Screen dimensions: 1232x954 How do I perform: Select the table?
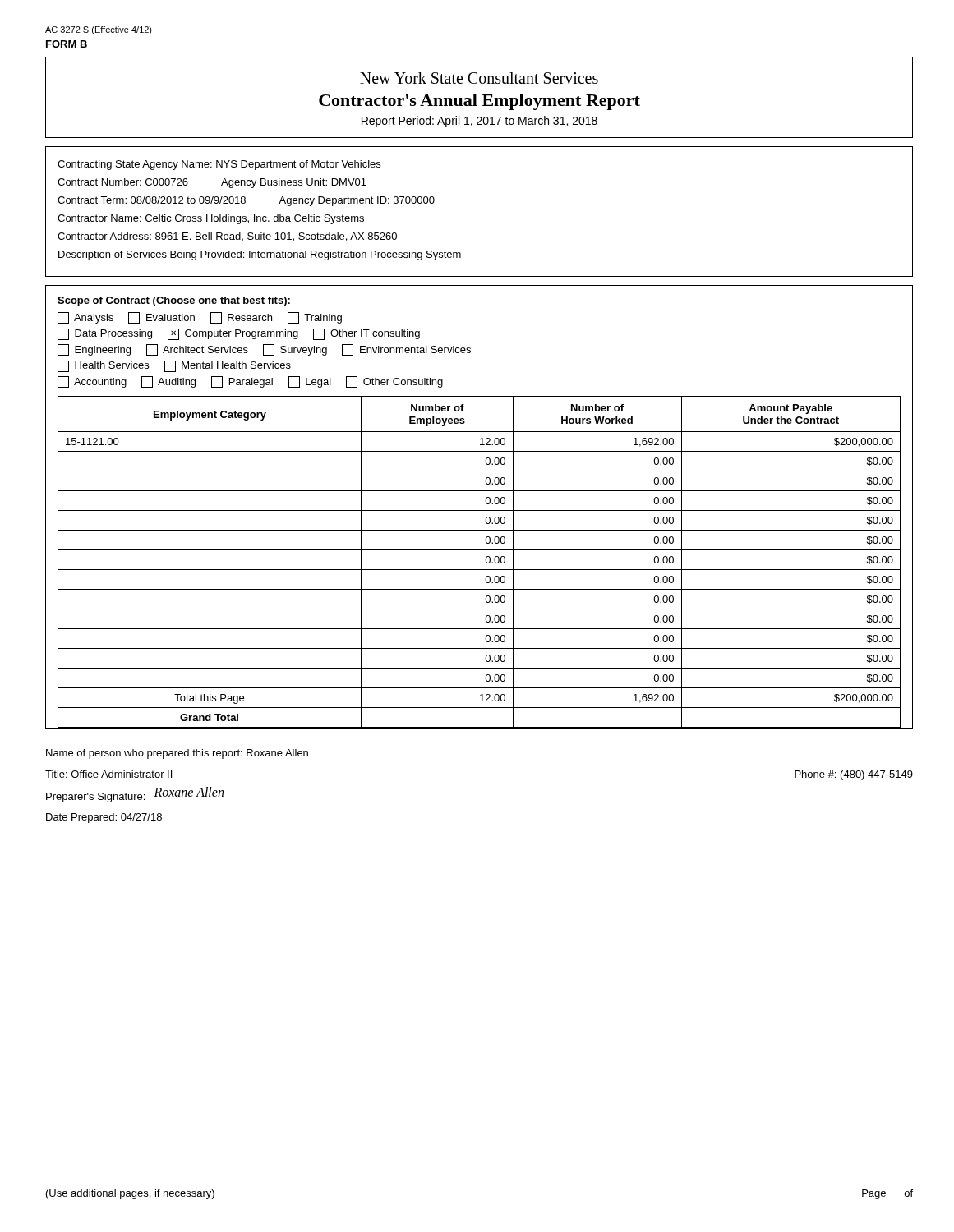[479, 562]
